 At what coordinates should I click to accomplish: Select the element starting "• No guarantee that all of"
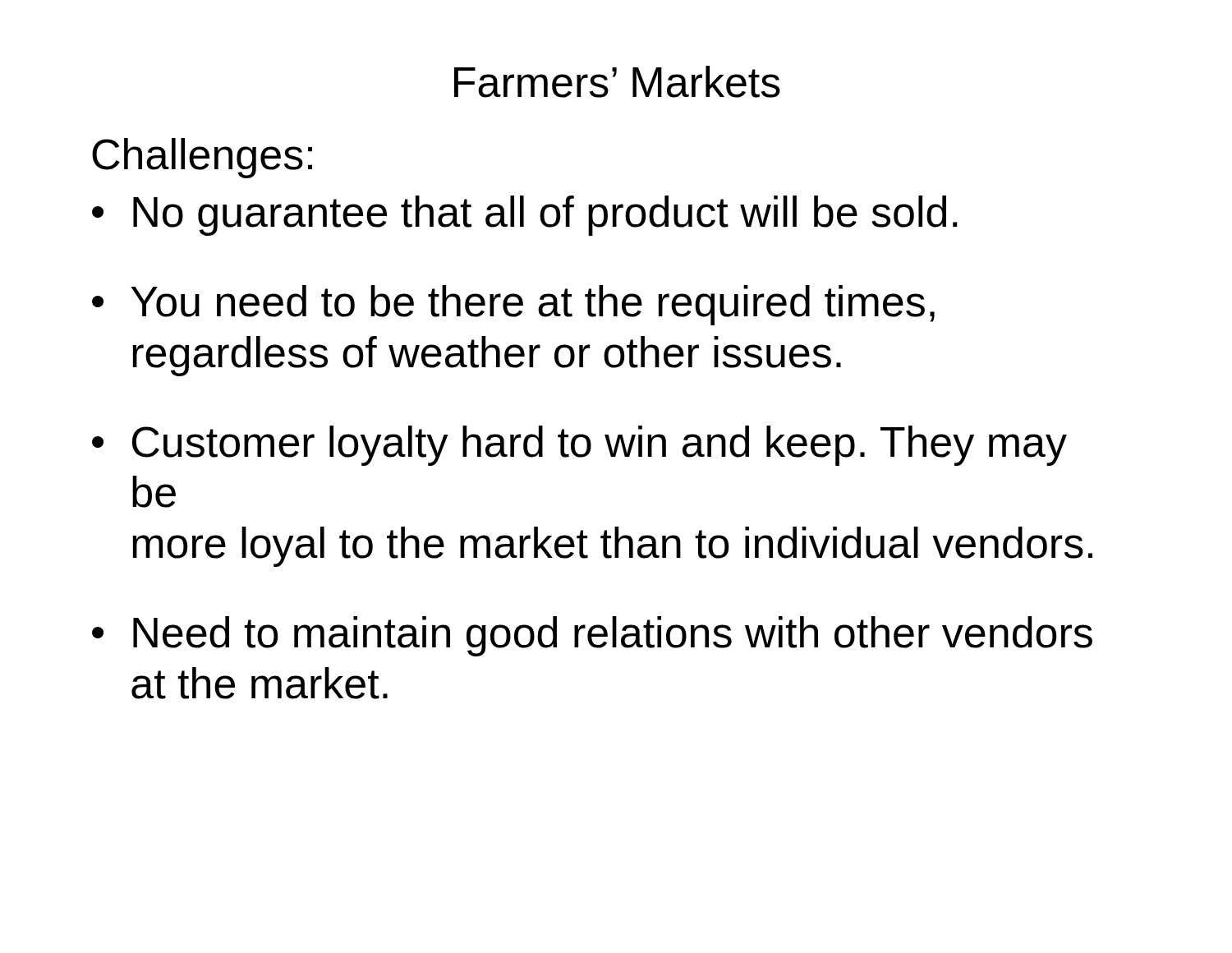click(x=526, y=213)
